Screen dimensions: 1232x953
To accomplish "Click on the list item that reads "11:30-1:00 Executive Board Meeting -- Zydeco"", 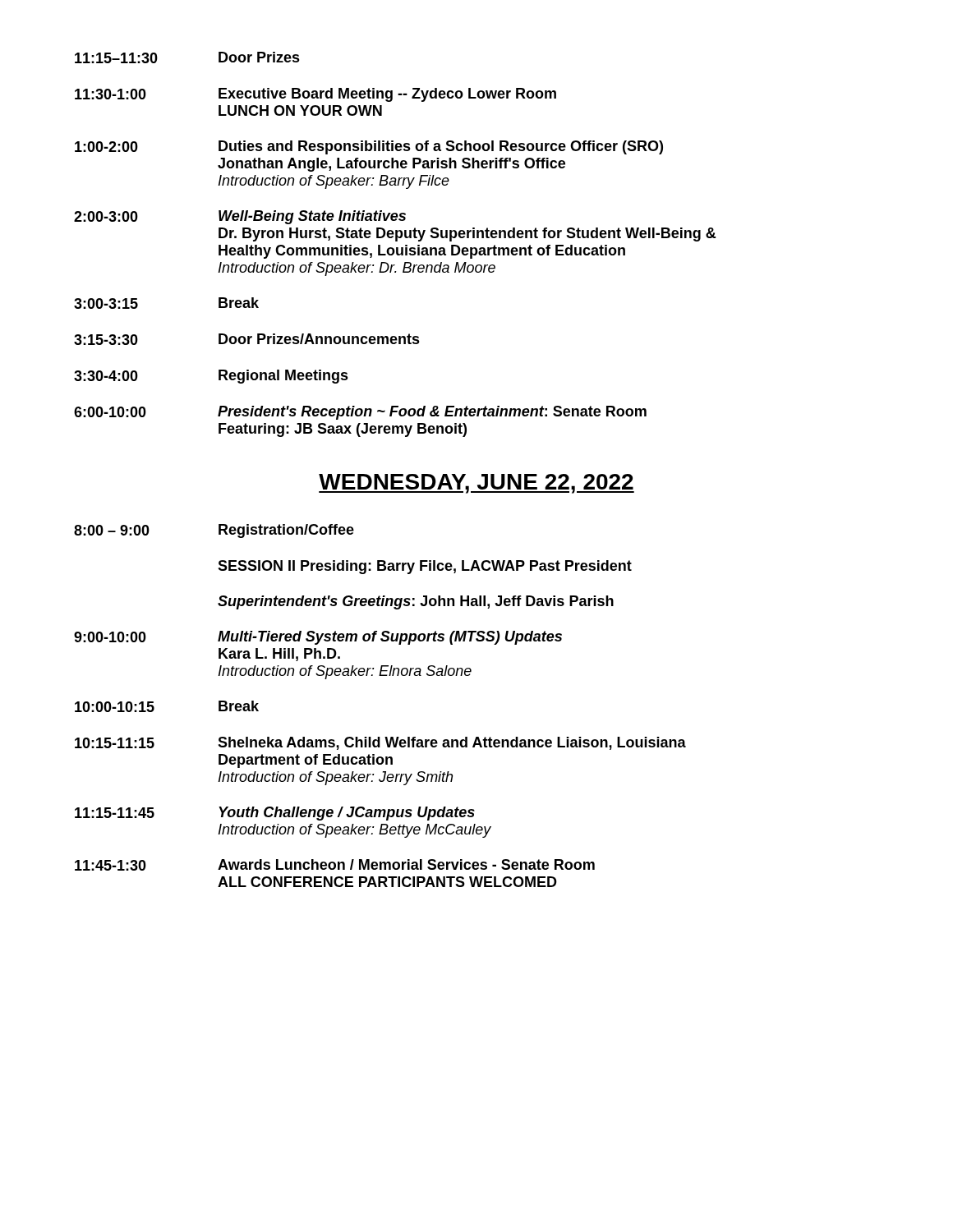I will (476, 103).
